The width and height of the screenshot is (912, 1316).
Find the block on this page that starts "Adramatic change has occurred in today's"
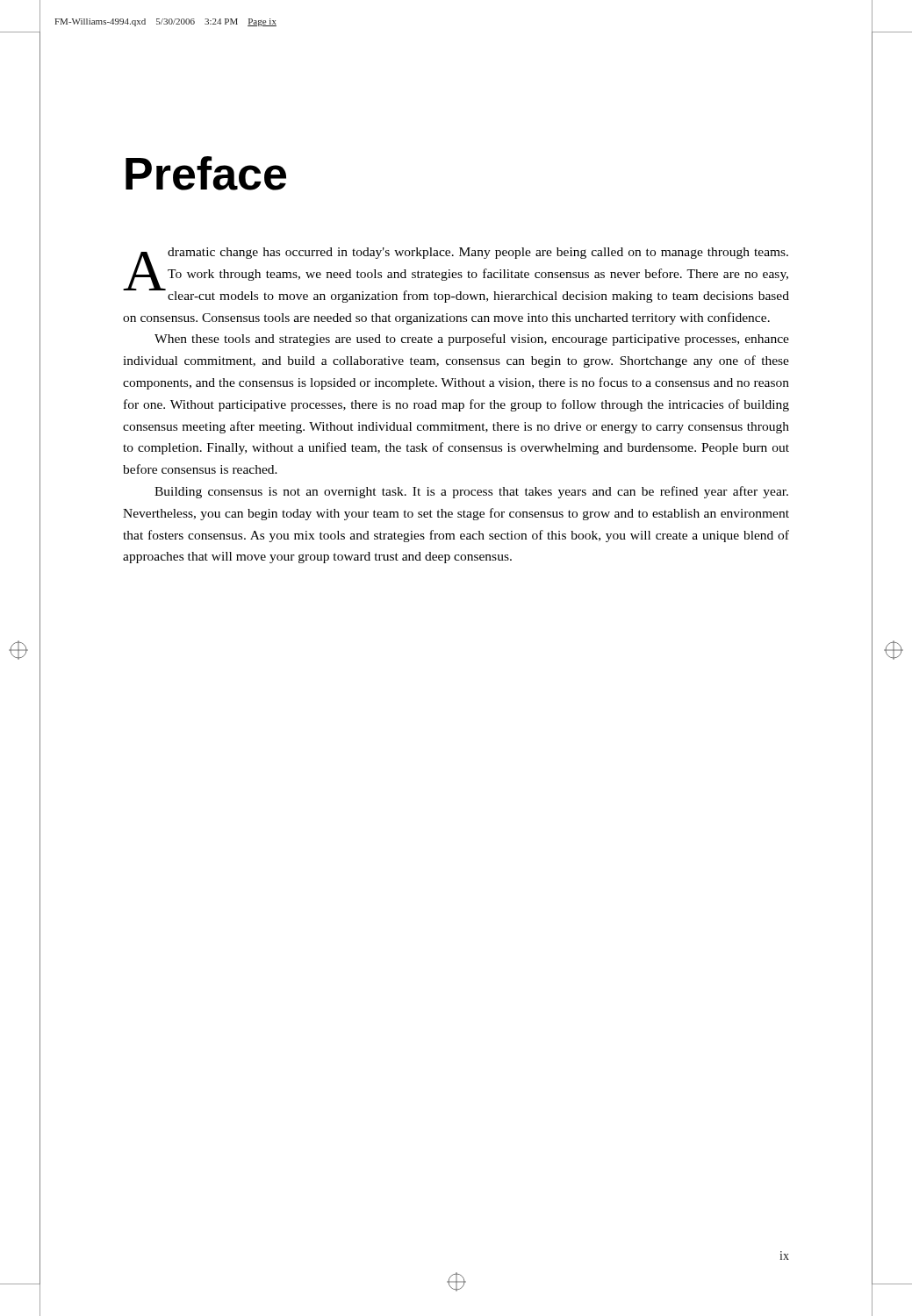pyautogui.click(x=456, y=283)
